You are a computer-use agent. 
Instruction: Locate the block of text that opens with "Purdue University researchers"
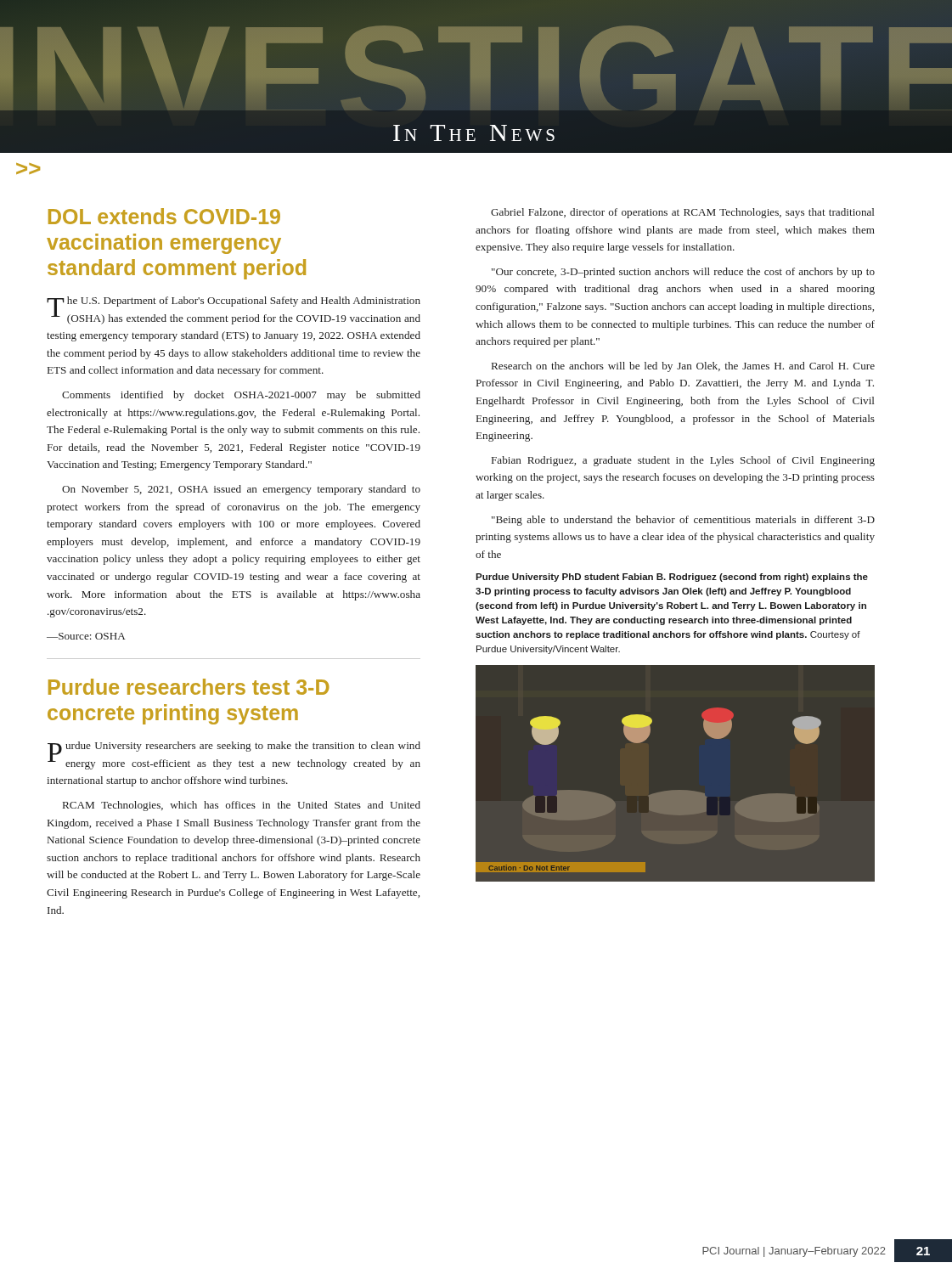234,828
